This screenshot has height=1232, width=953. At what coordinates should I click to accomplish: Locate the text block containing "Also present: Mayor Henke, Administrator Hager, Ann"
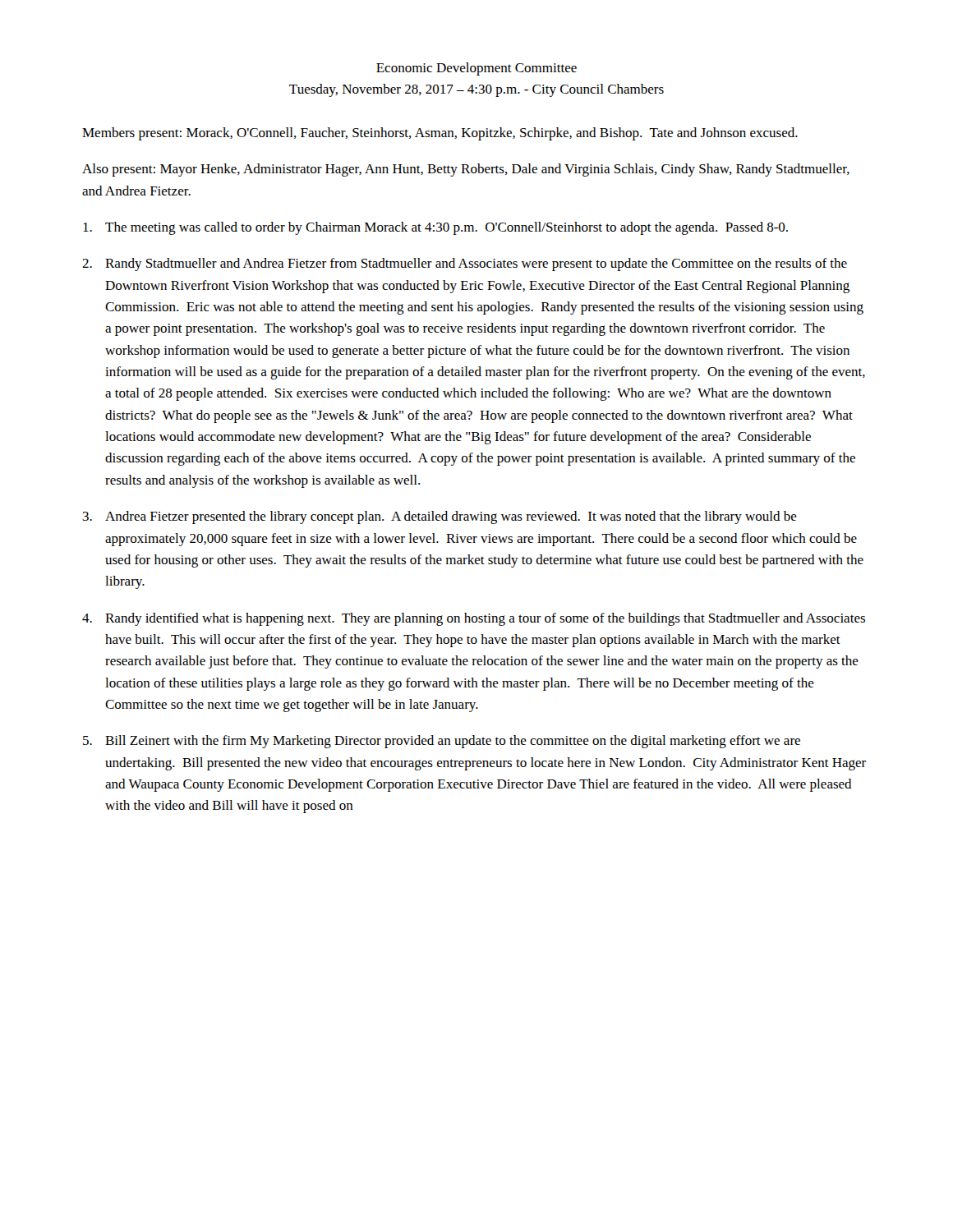click(466, 180)
